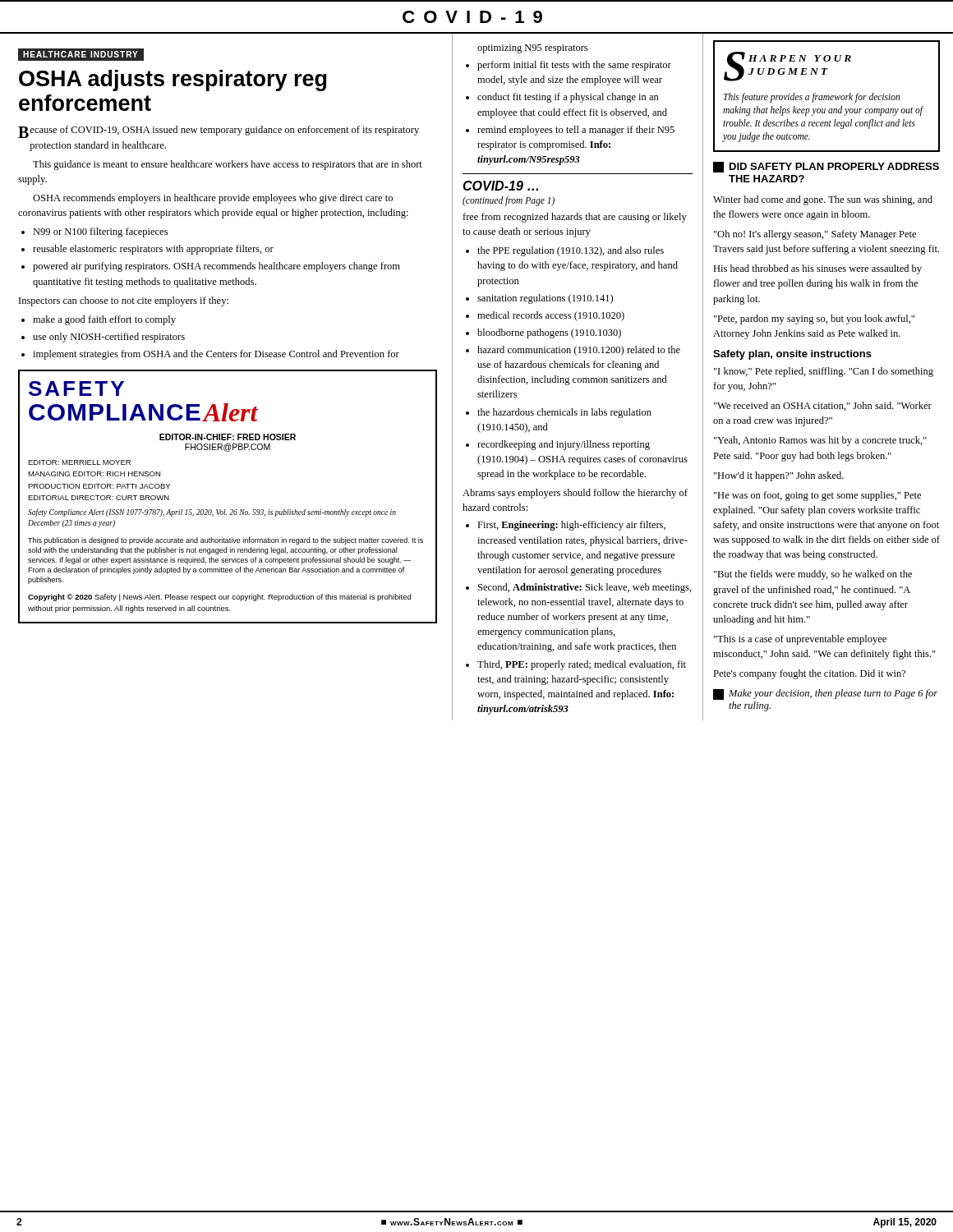
Task: Find the block on this page that starts ""But the fields were muddy, so he walked"
Action: click(813, 597)
